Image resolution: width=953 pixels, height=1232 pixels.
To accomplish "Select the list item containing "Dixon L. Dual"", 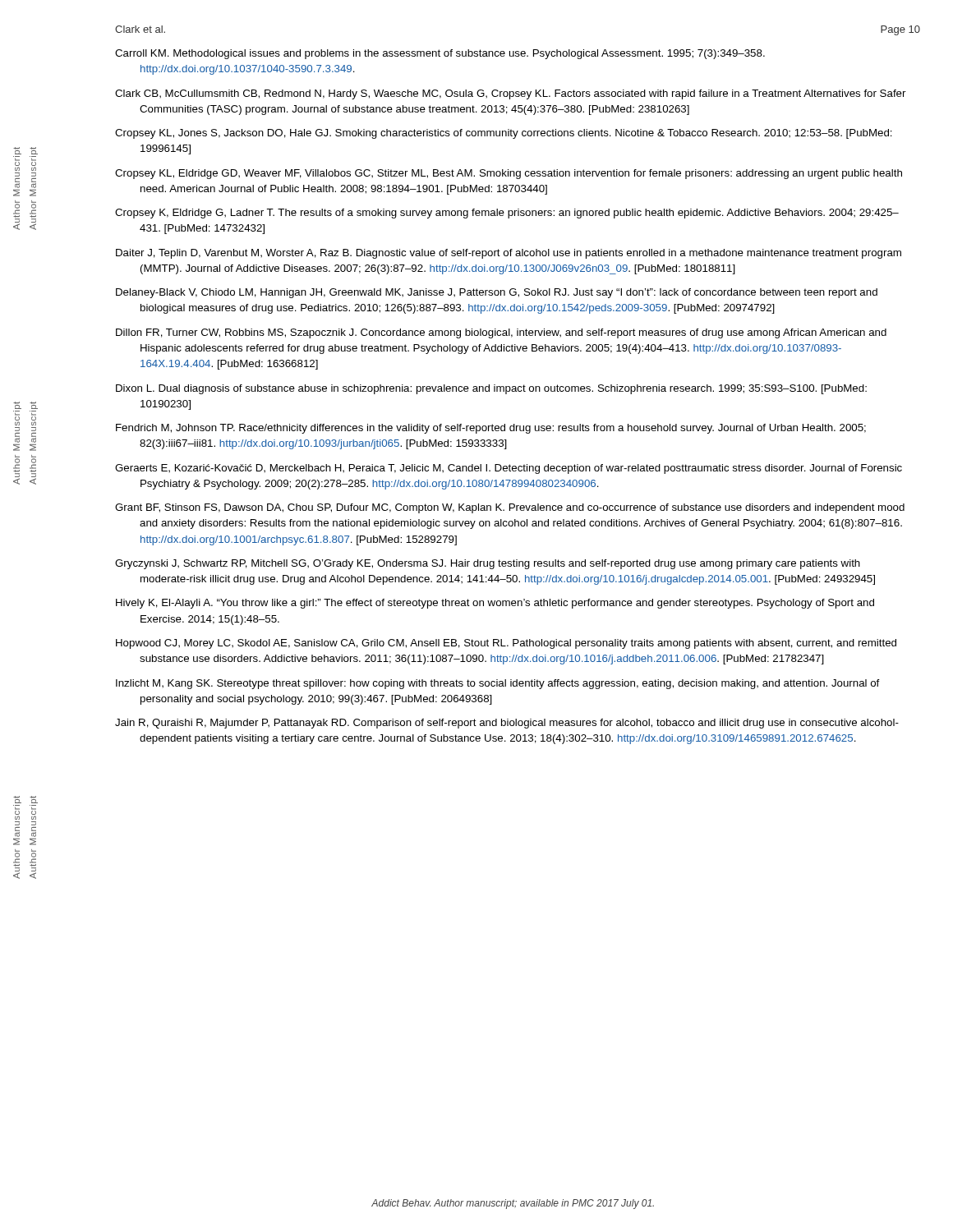I will click(x=491, y=396).
